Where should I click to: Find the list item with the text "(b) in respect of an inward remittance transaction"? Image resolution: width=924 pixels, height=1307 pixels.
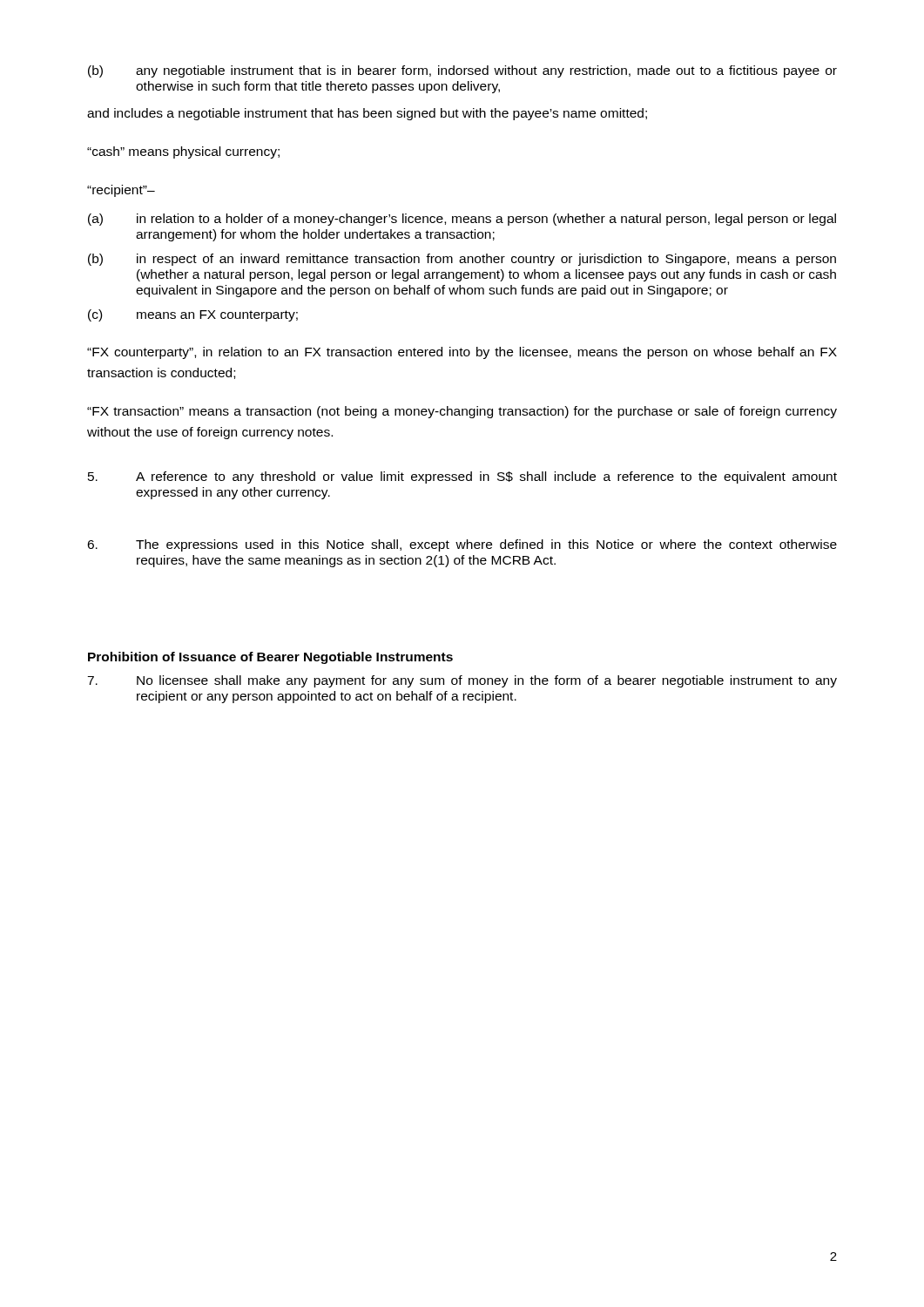(462, 274)
